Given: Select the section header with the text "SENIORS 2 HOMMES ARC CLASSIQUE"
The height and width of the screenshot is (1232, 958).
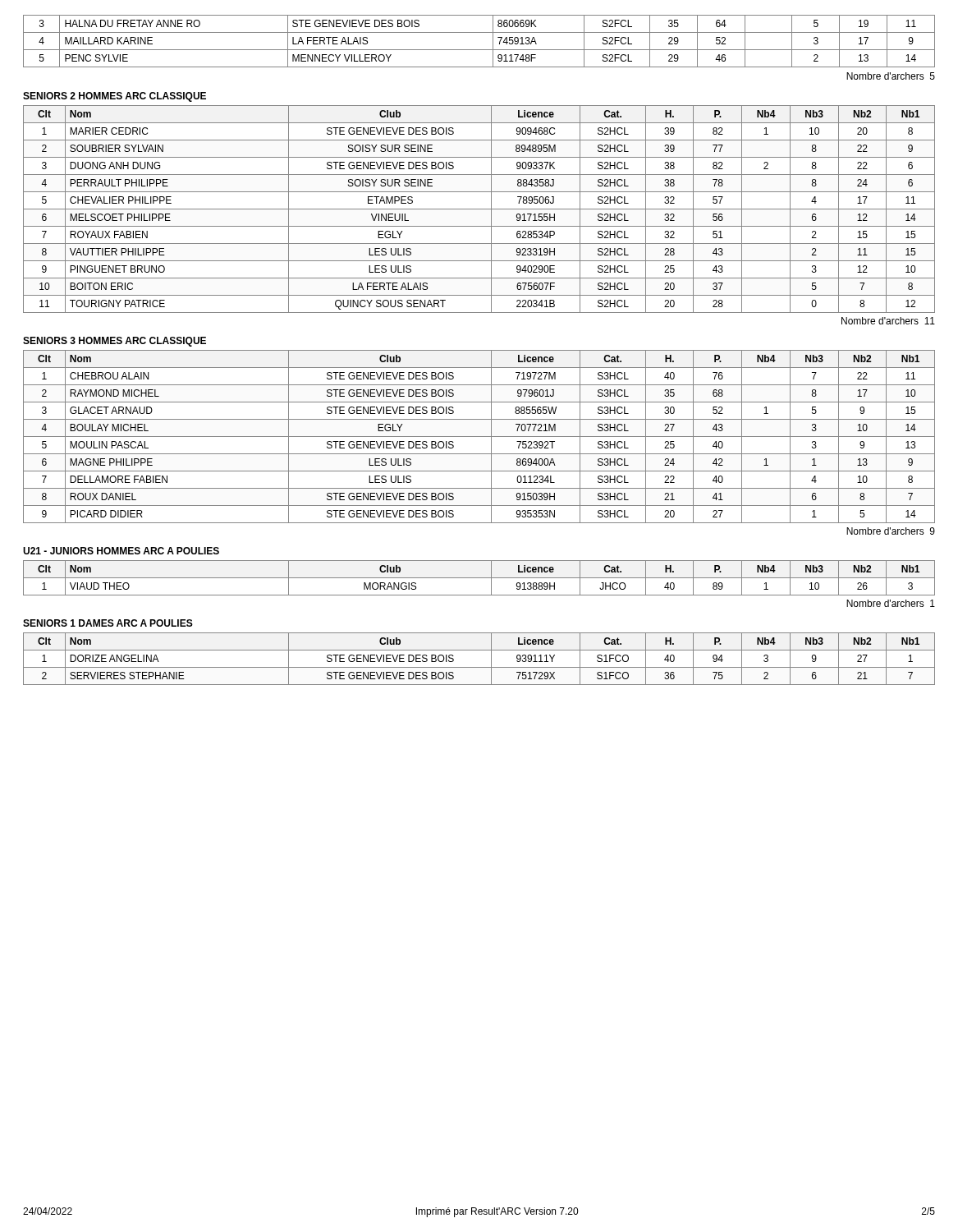Looking at the screenshot, I should [x=115, y=96].
